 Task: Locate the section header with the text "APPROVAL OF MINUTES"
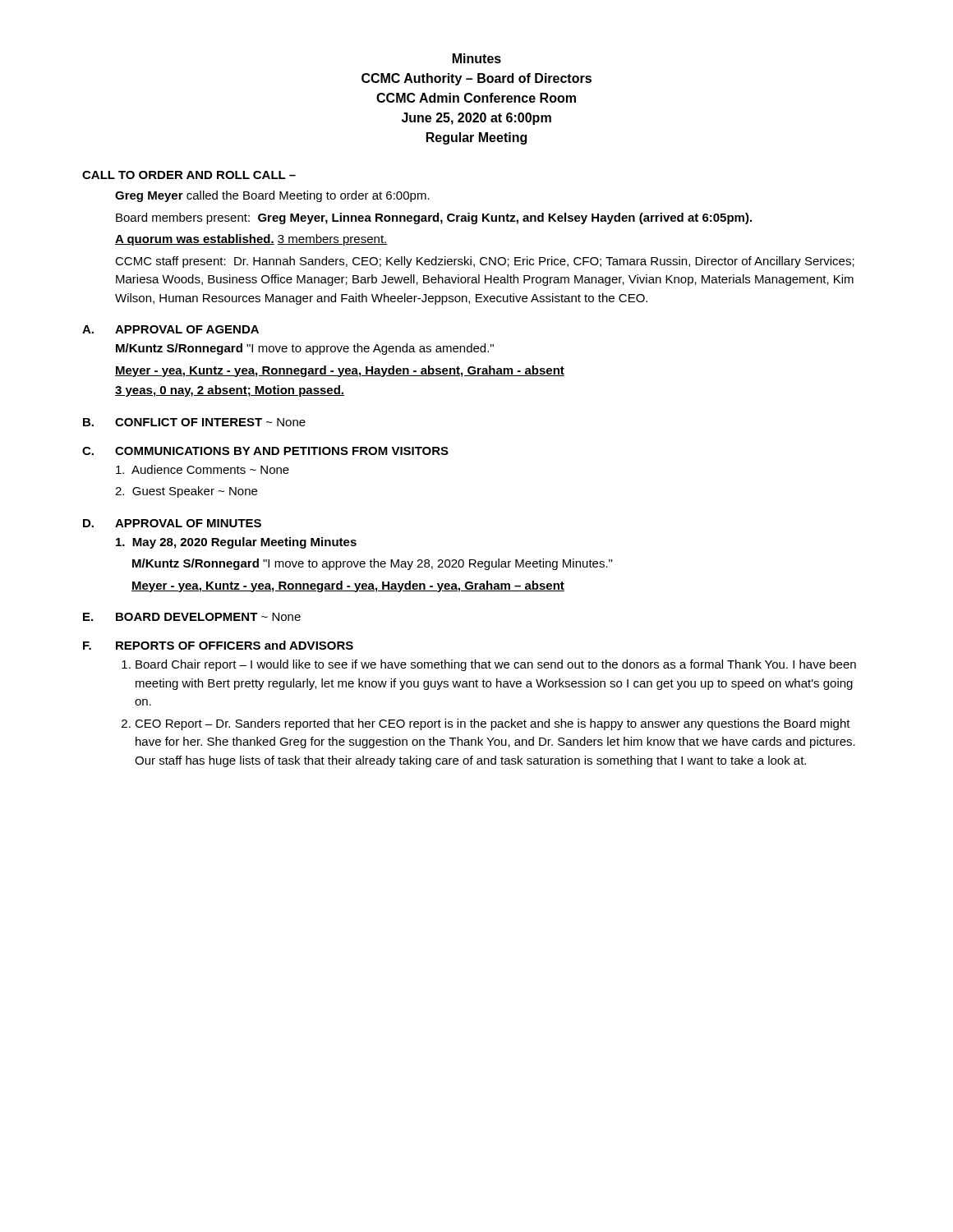tap(188, 522)
